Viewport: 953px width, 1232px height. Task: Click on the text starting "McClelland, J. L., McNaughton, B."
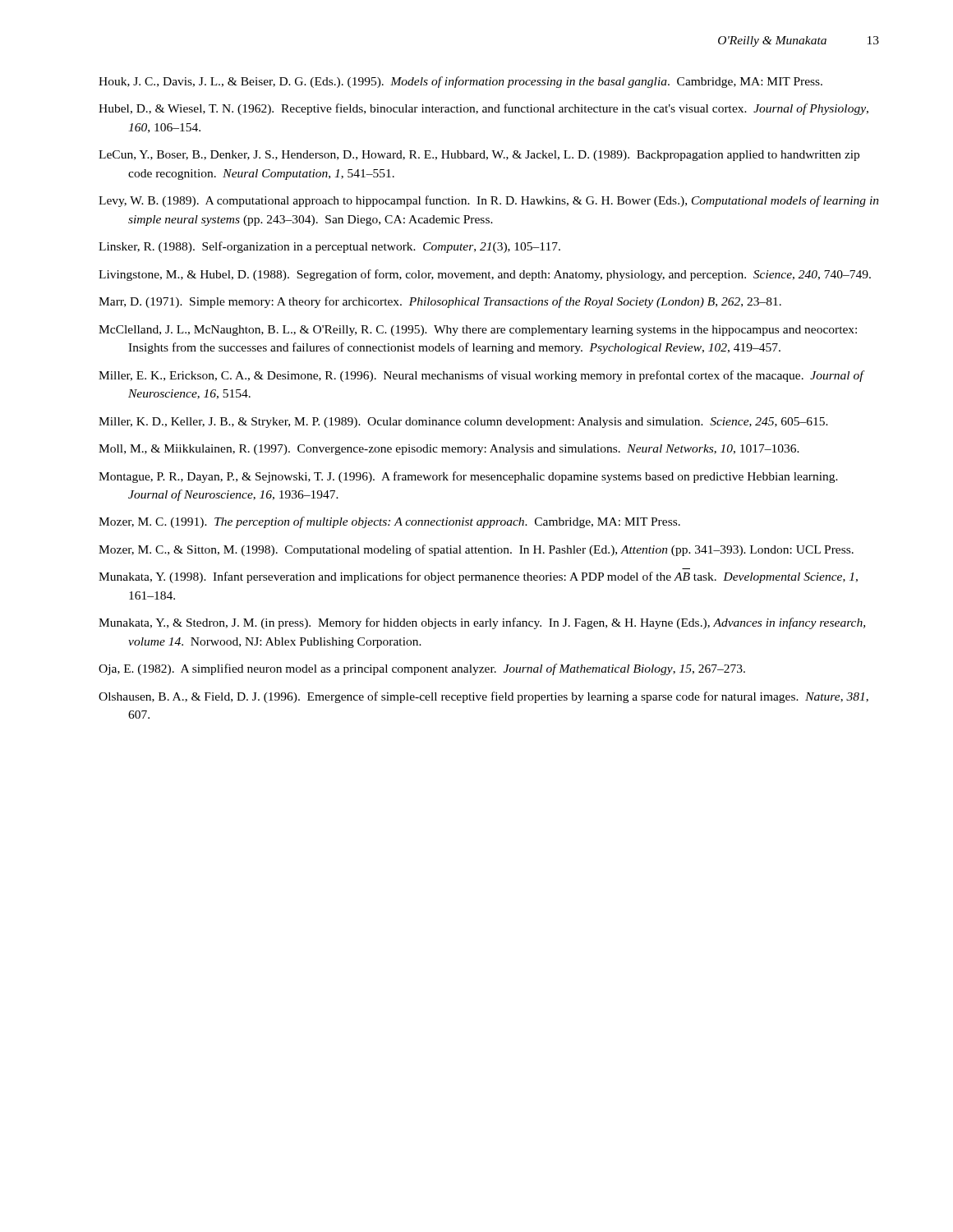[489, 339]
